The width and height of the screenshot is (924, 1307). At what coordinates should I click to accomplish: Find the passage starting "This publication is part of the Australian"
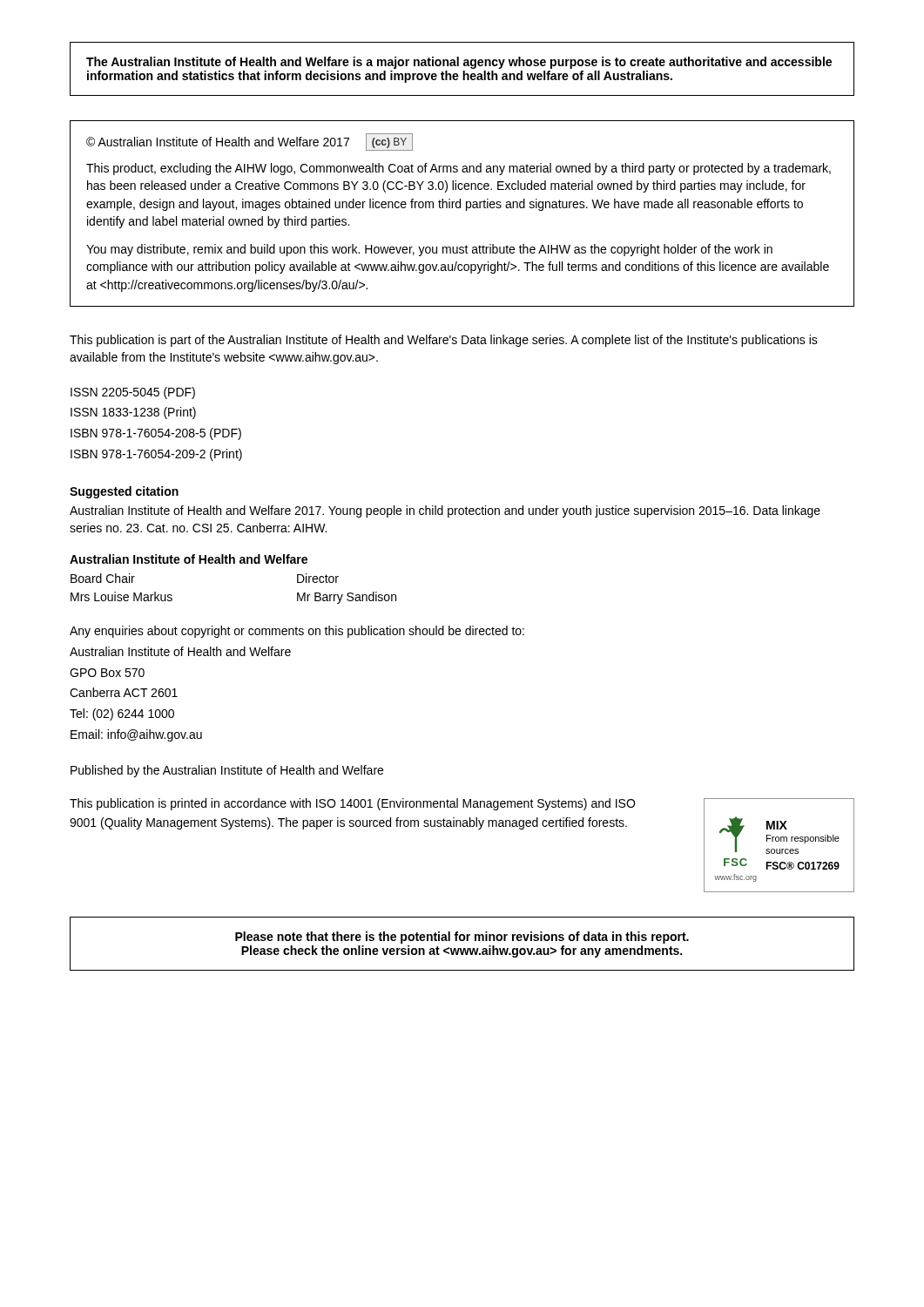pyautogui.click(x=444, y=349)
